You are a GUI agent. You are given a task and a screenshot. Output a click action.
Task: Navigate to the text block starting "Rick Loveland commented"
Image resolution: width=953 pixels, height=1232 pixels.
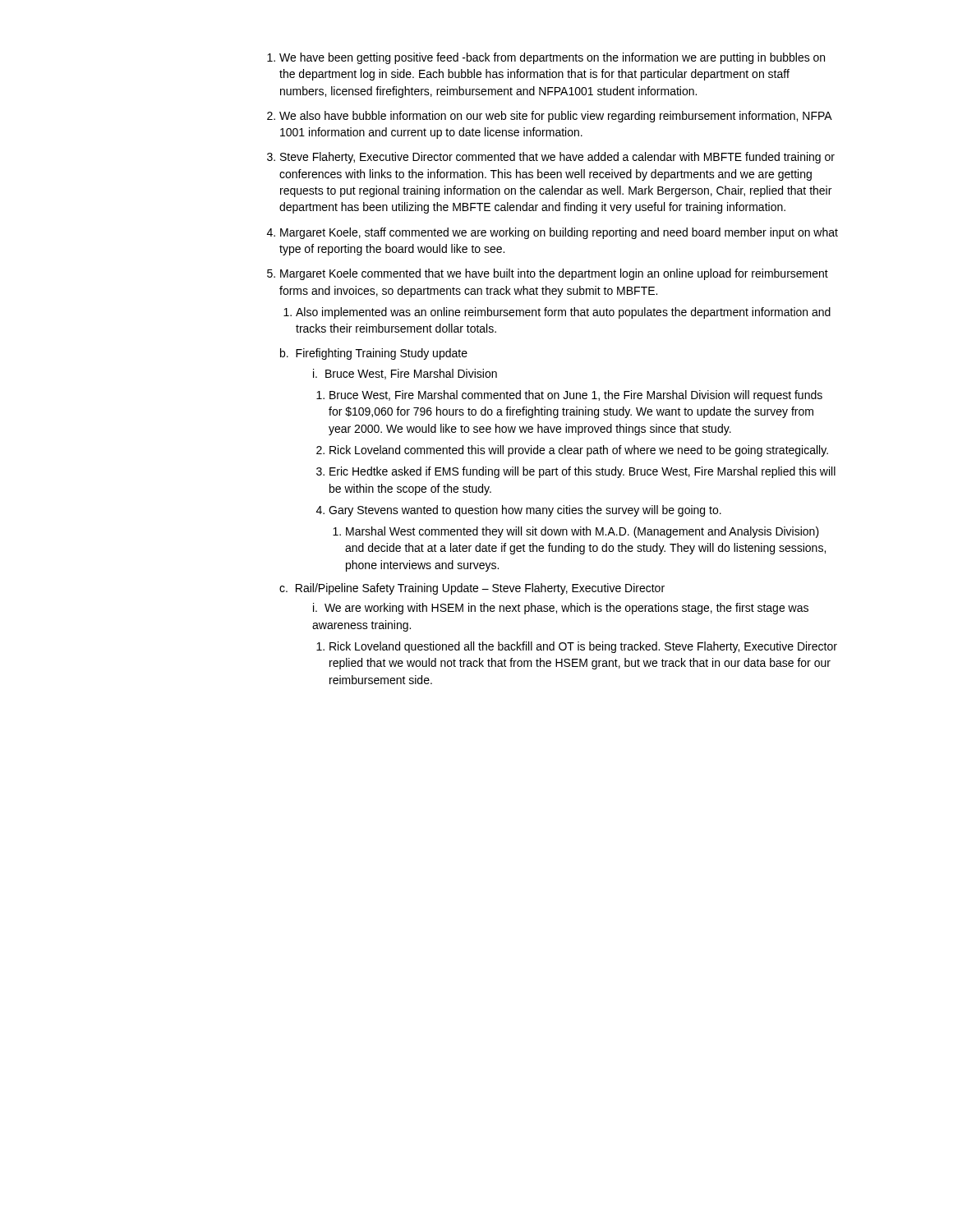tap(579, 450)
